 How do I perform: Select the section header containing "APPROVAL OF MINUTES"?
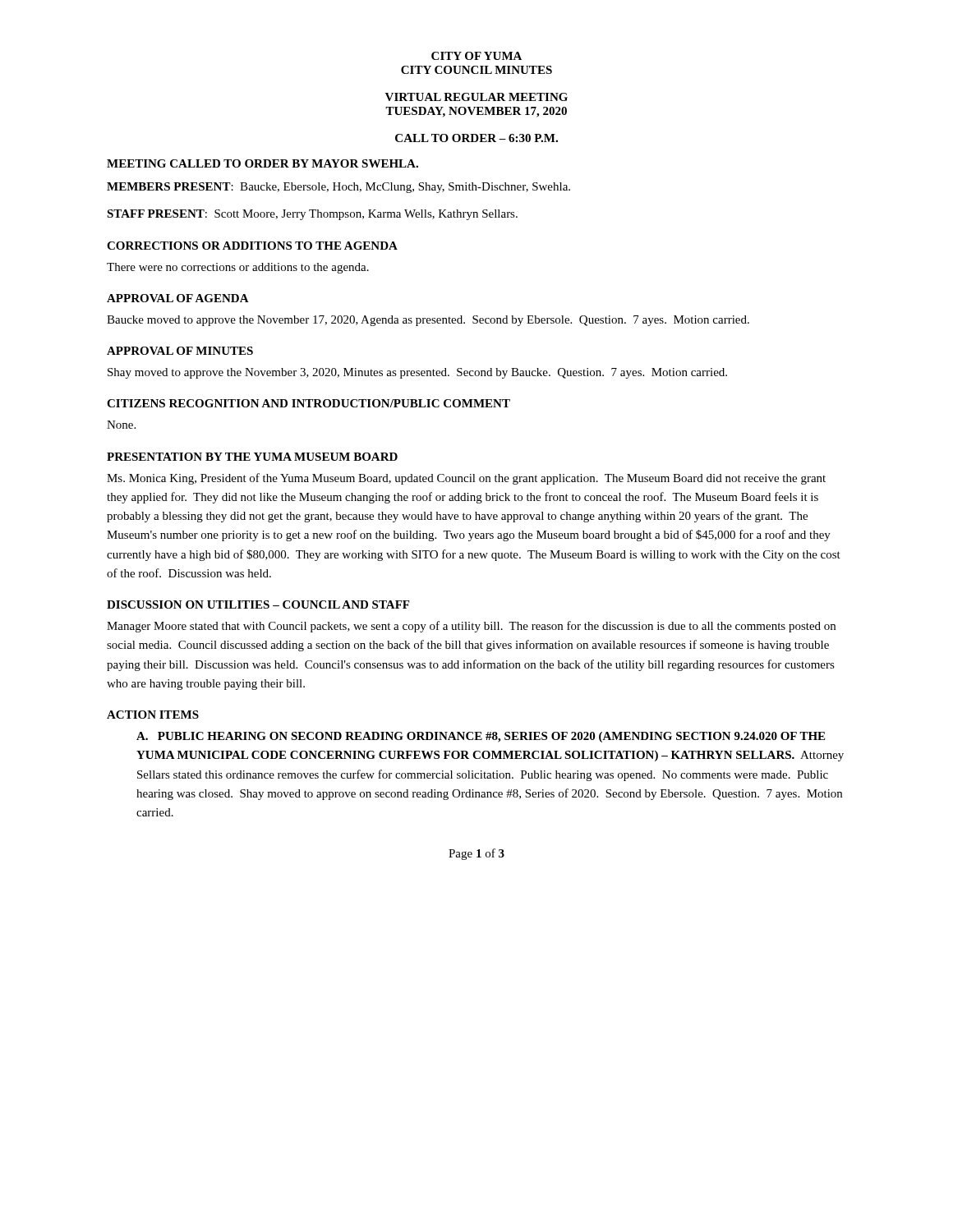coord(180,351)
